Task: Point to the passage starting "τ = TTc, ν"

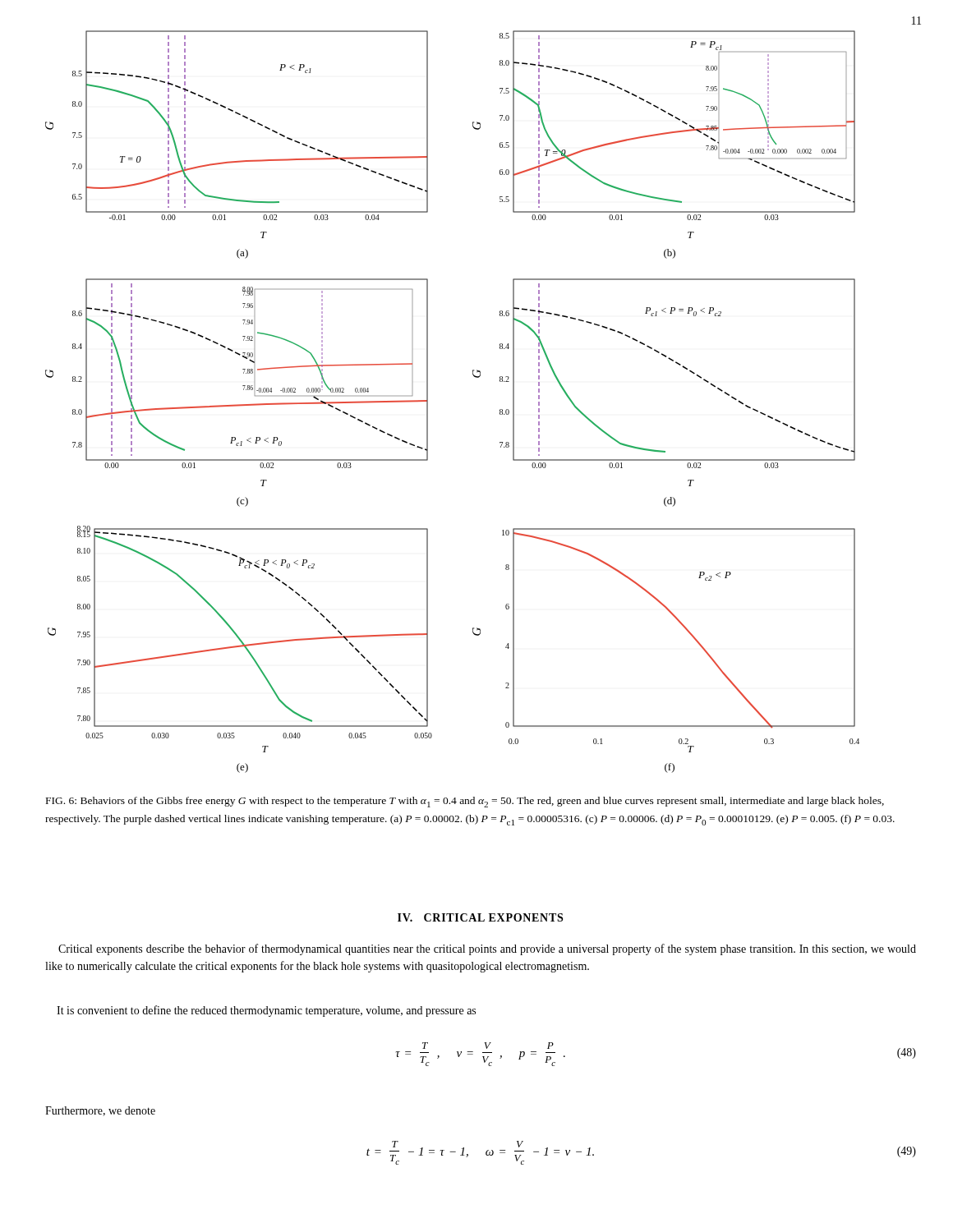Action: click(x=487, y=1053)
